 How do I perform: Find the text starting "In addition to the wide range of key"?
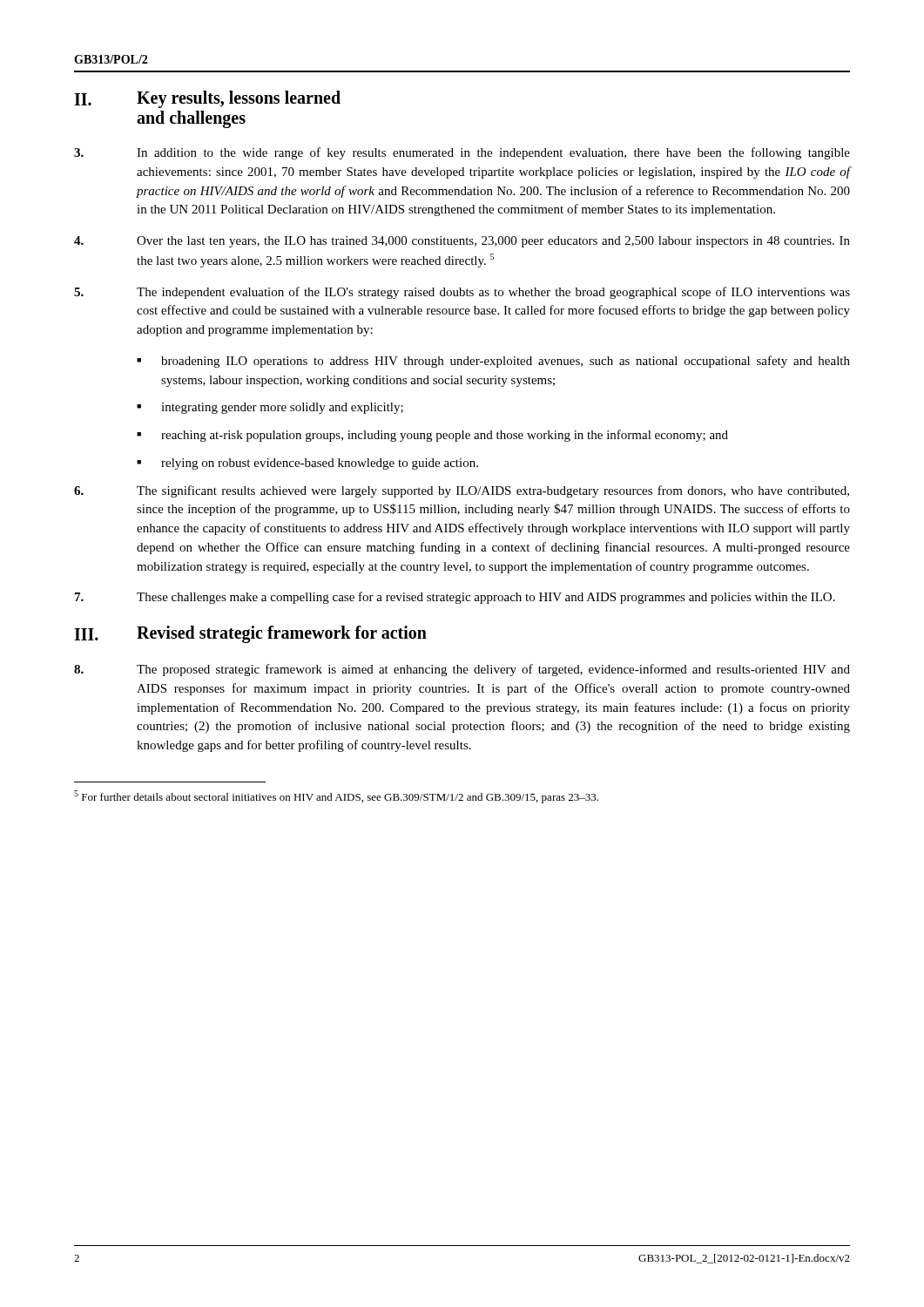pos(462,182)
